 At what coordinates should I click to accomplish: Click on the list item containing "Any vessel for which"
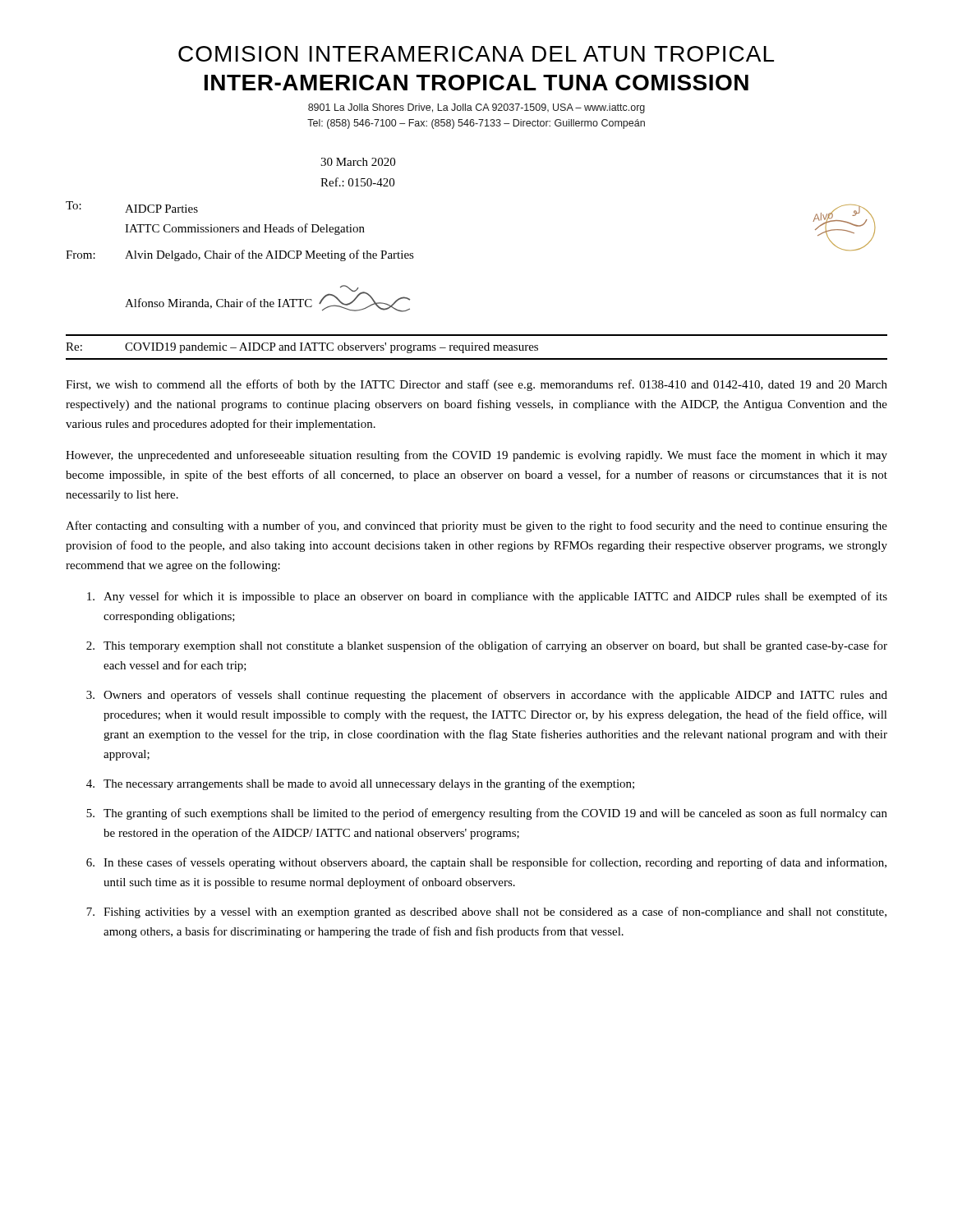coord(476,606)
